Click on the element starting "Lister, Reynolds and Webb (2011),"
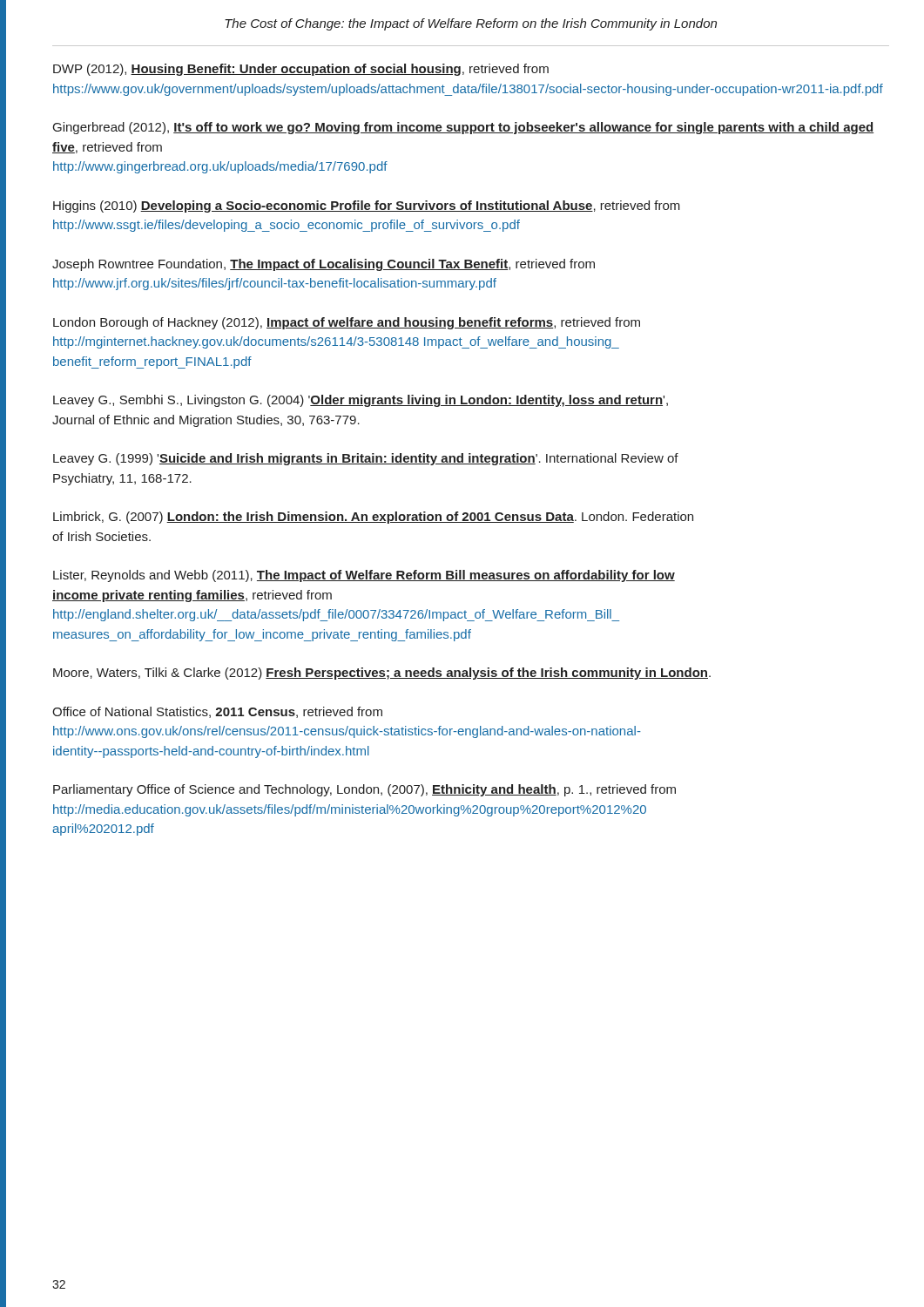This screenshot has height=1307, width=924. point(363,604)
